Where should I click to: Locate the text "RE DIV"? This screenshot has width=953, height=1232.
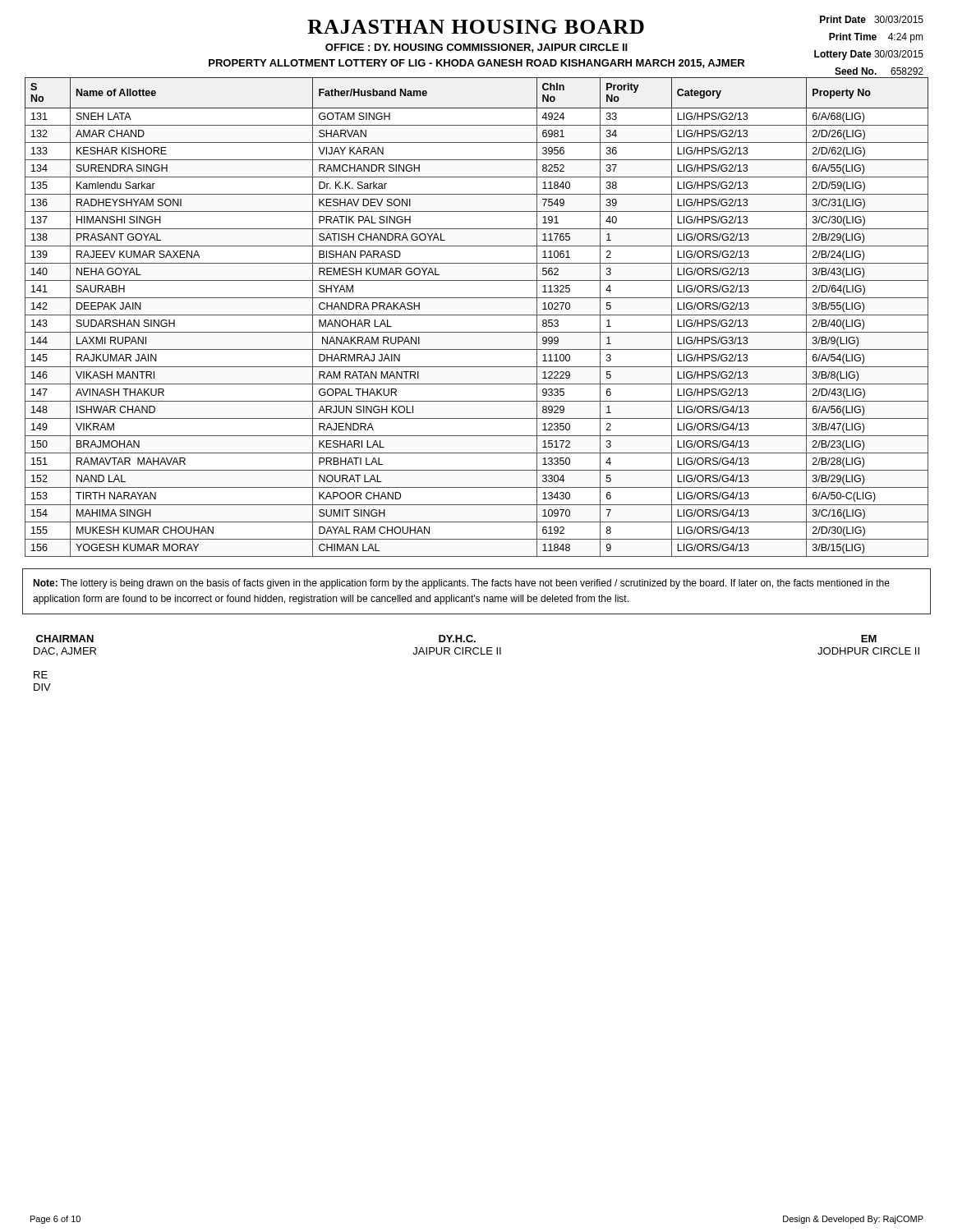point(42,681)
